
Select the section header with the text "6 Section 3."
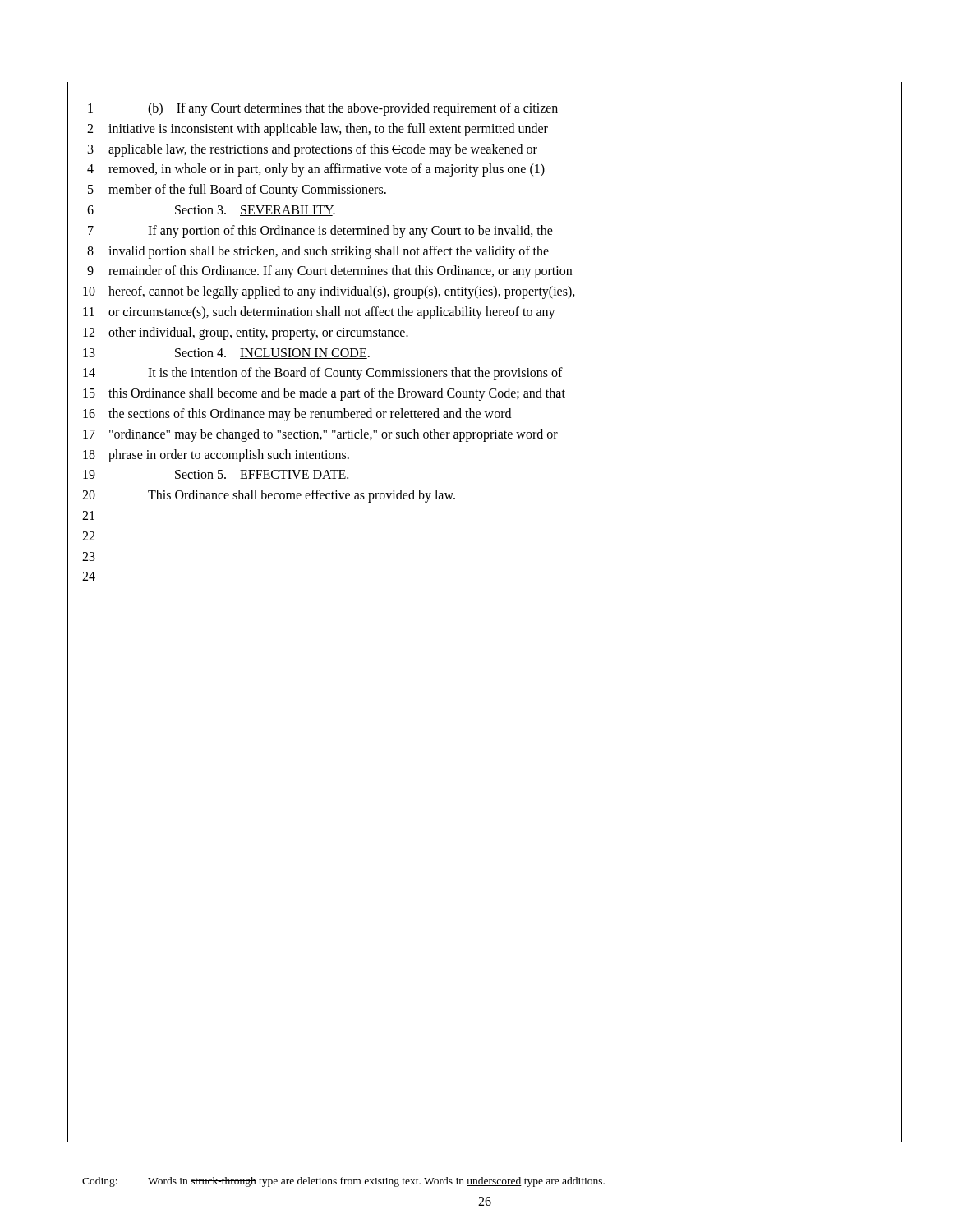211,211
